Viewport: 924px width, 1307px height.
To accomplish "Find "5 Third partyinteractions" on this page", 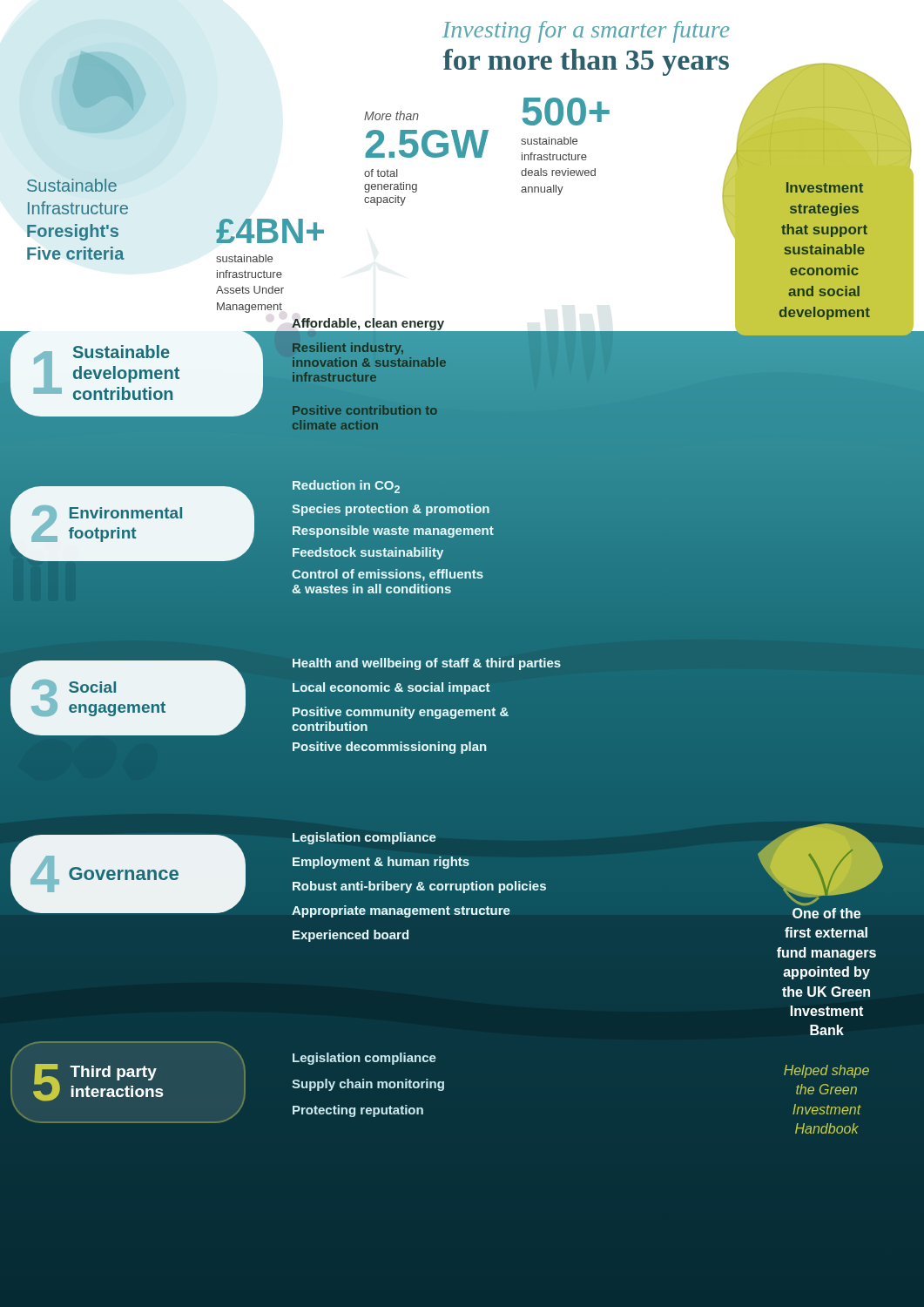I will (x=98, y=1082).
